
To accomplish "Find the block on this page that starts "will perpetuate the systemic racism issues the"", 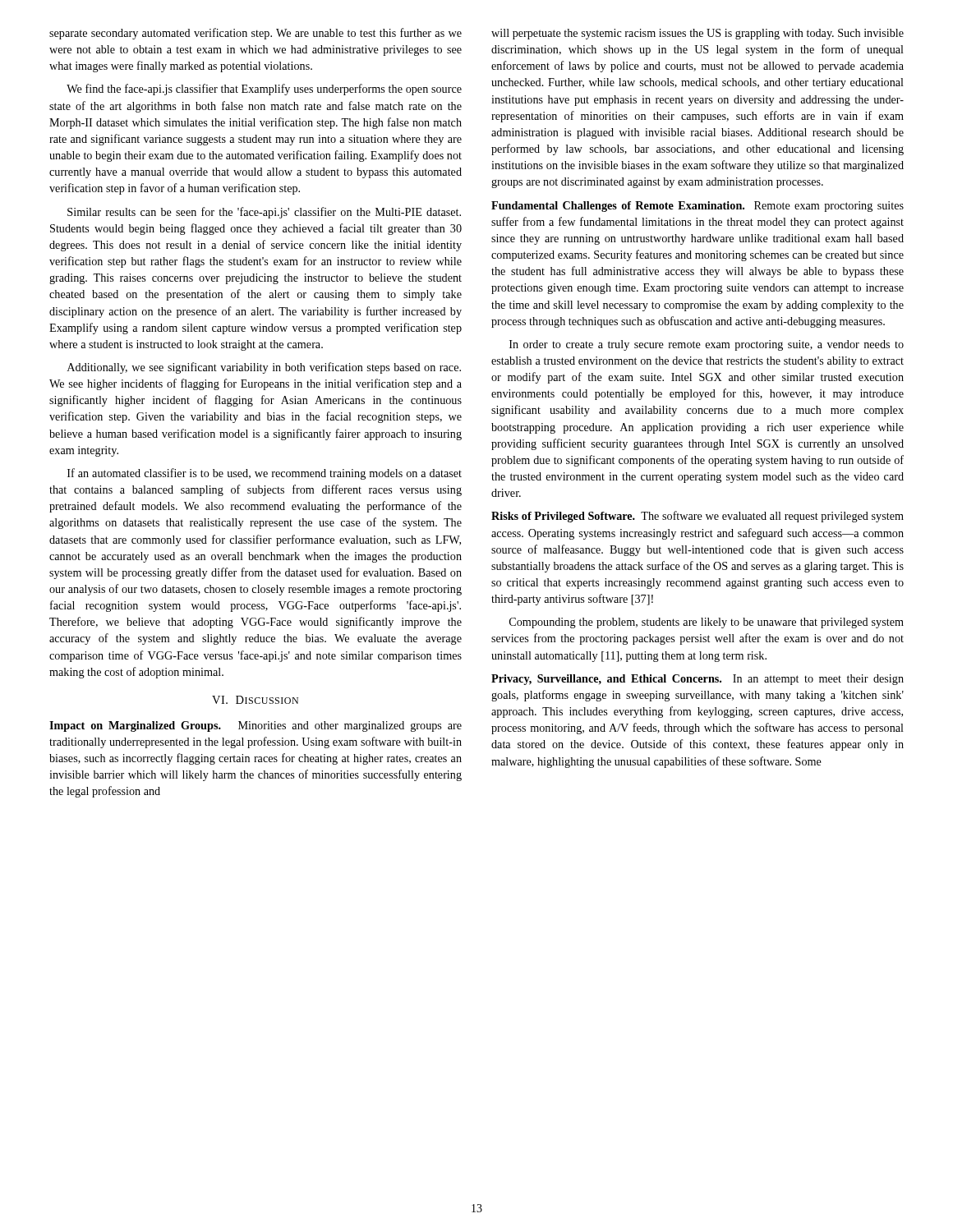I will point(698,107).
